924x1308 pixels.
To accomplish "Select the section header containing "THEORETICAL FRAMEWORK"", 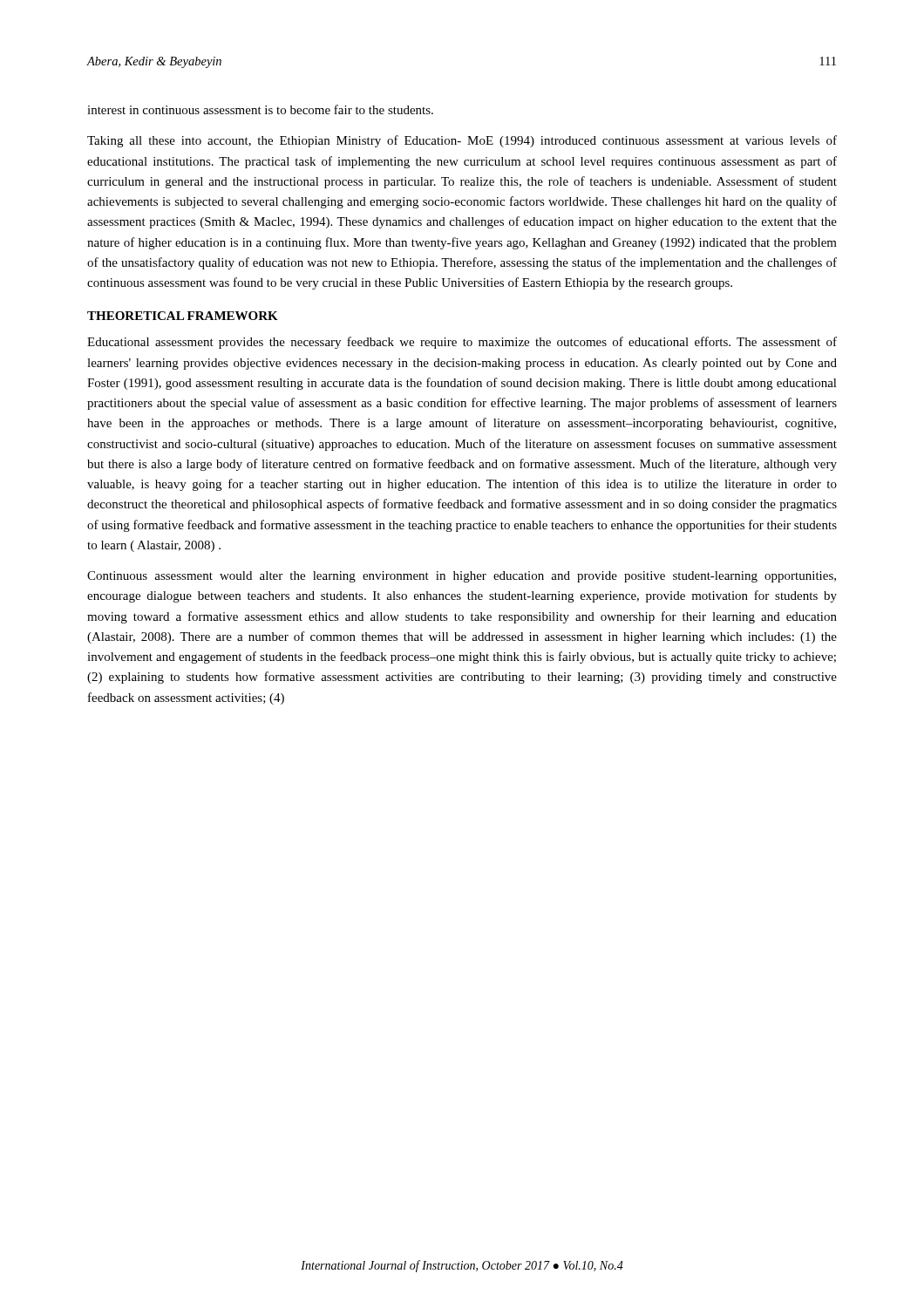I will tap(182, 316).
